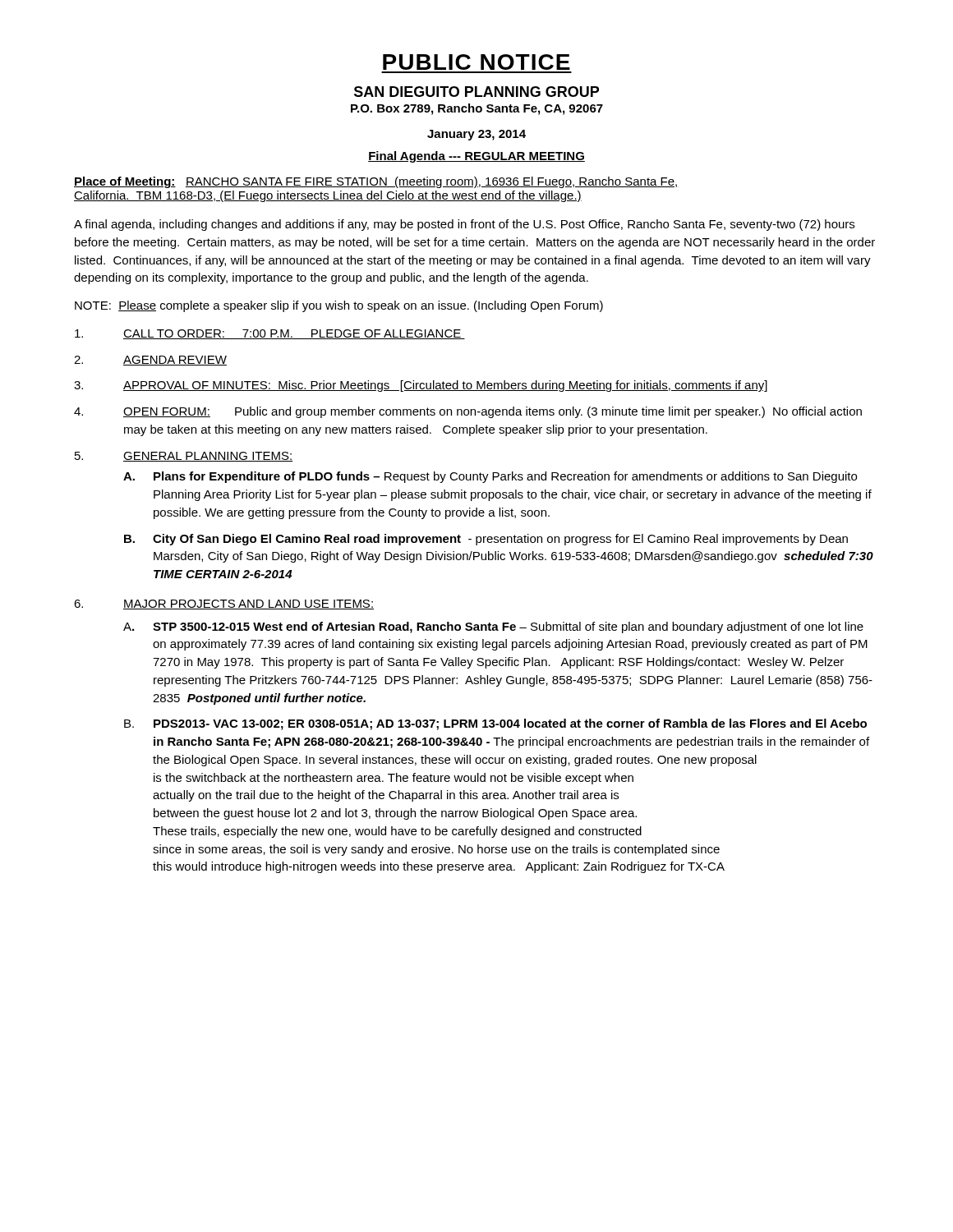Locate the passage starting "January 23, 2014"
The height and width of the screenshot is (1232, 953).
[476, 133]
